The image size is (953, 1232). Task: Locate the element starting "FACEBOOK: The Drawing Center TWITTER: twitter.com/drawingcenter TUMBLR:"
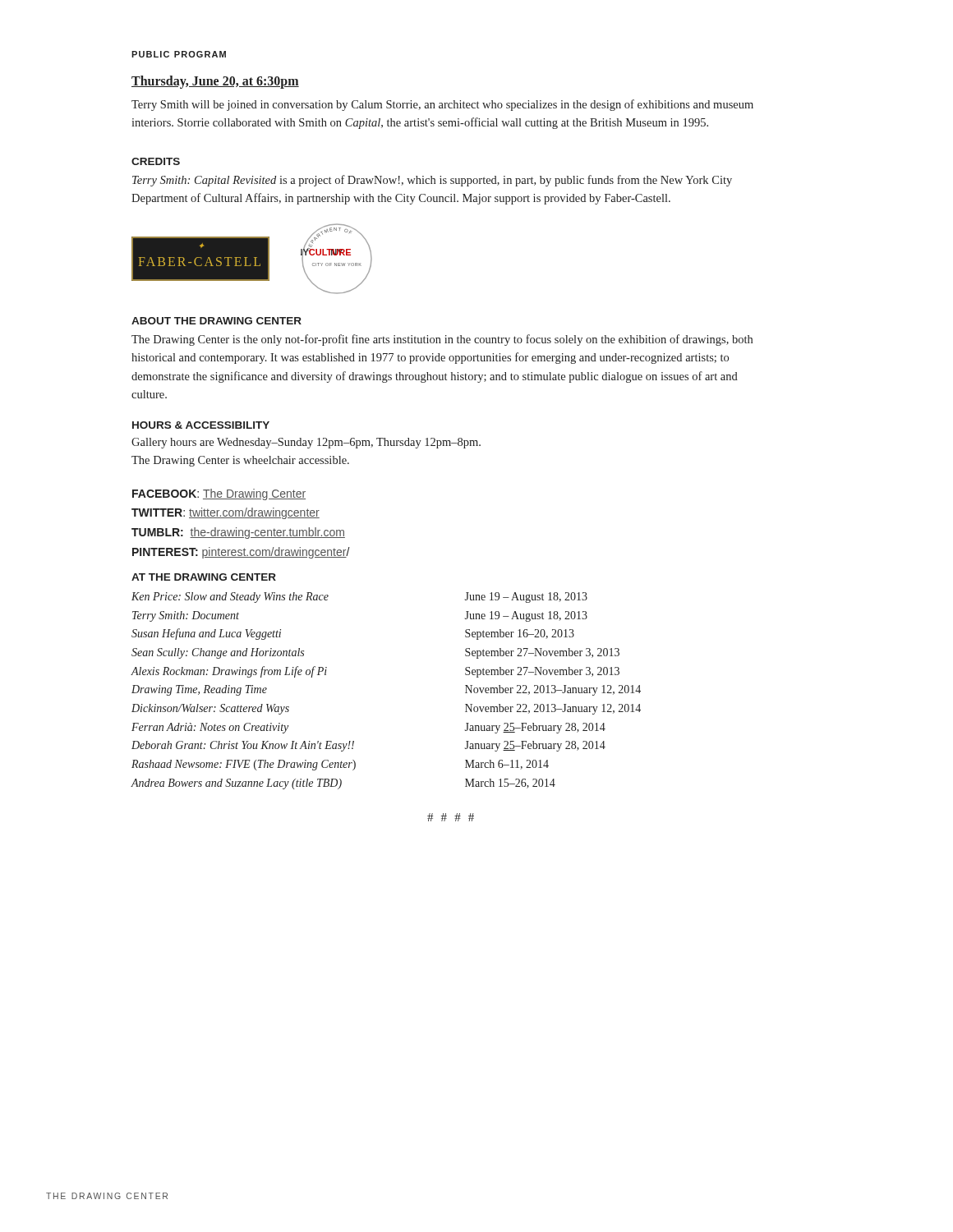click(x=240, y=523)
